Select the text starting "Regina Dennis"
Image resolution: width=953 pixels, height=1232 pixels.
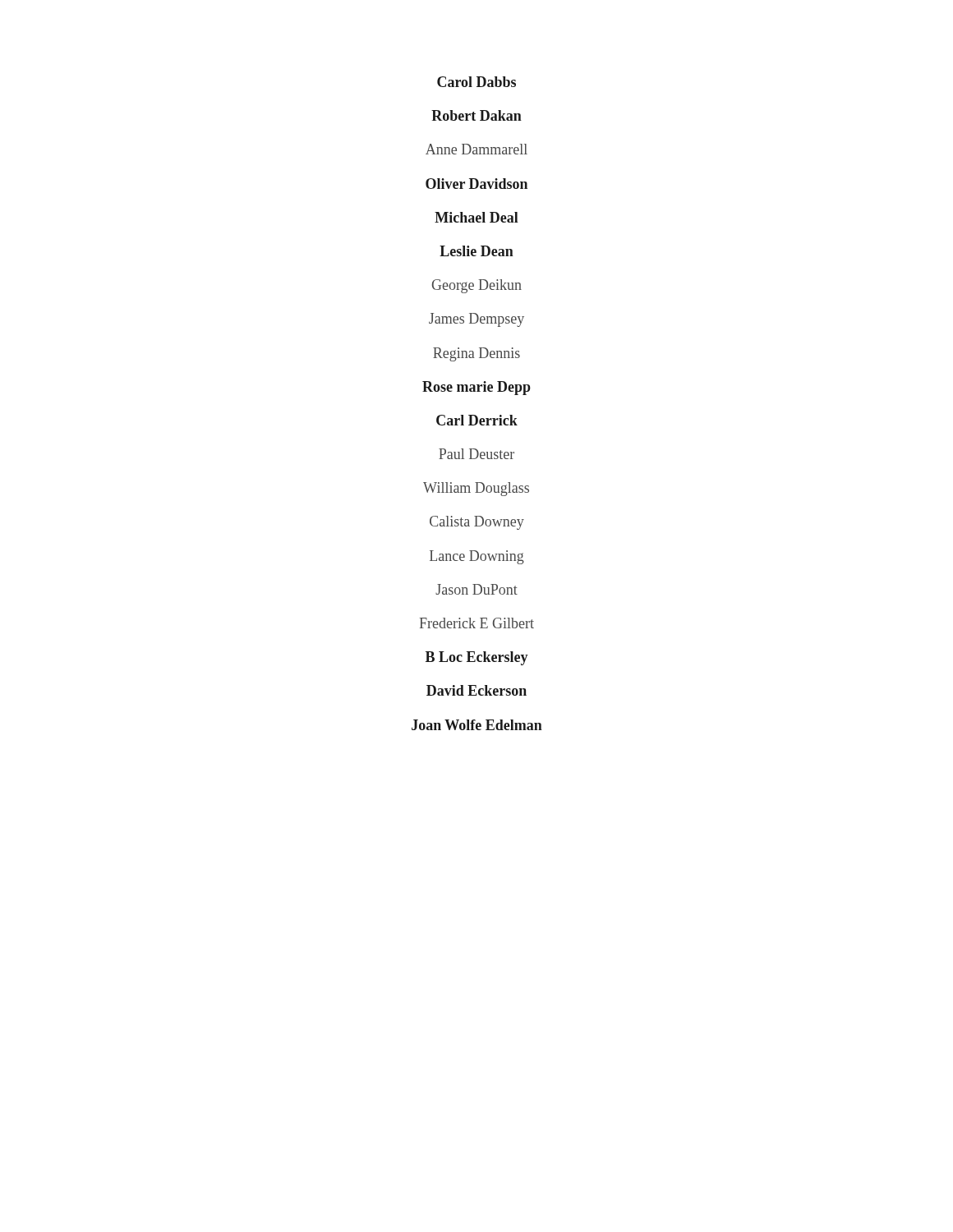[476, 353]
